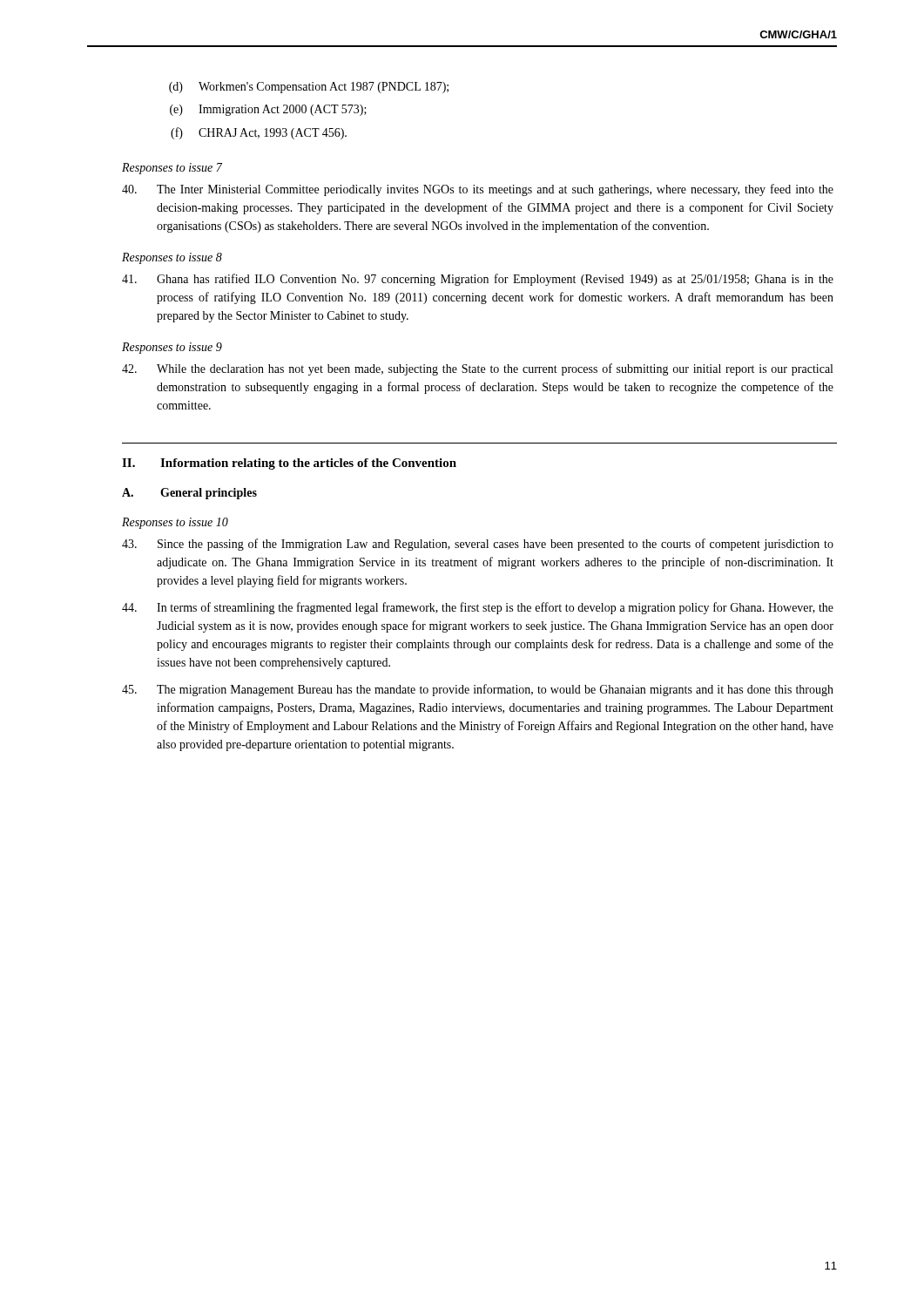Navigate to the region starting "II. Information relating"
This screenshot has width=924, height=1307.
tap(289, 463)
